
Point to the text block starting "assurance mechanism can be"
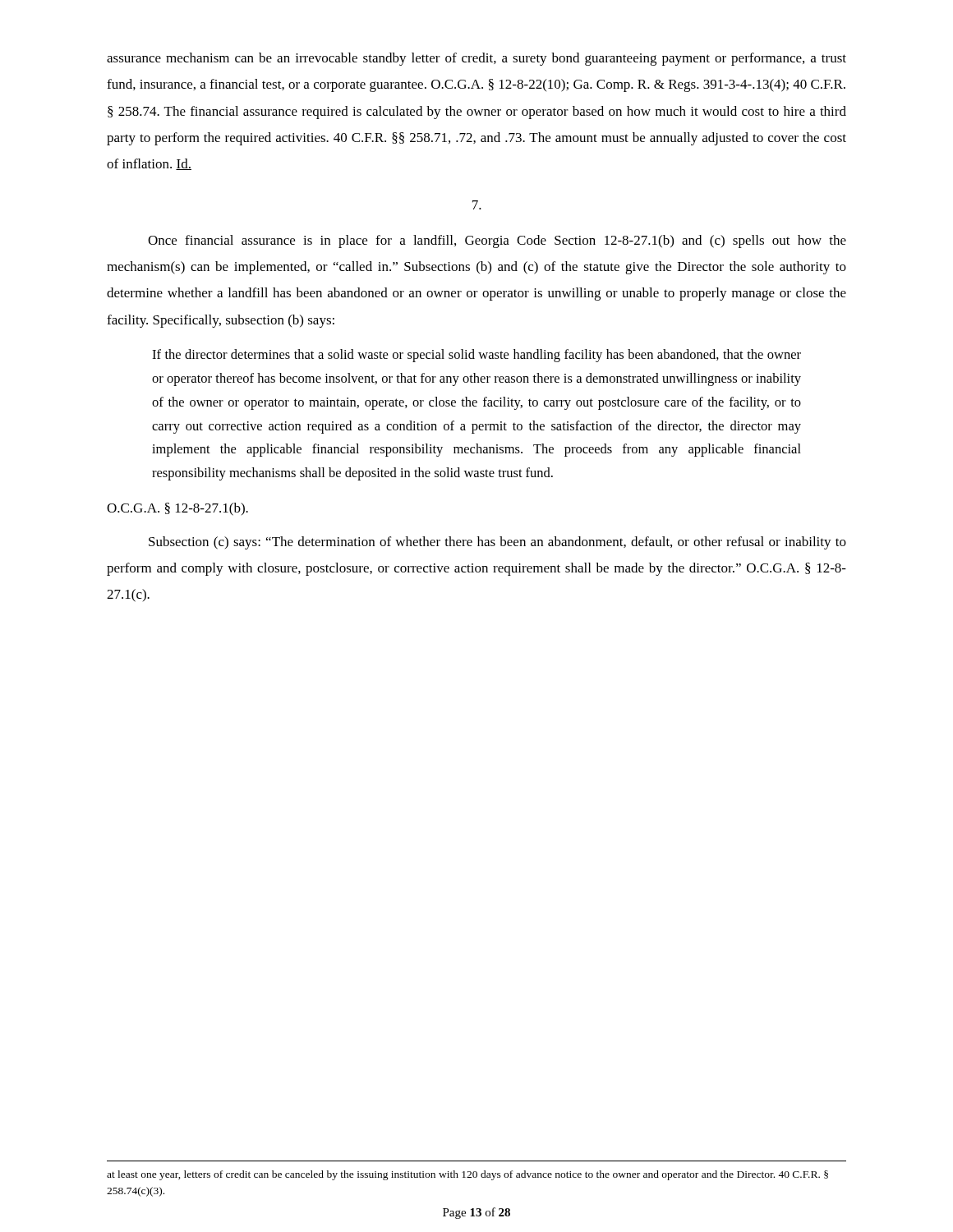[x=476, y=111]
